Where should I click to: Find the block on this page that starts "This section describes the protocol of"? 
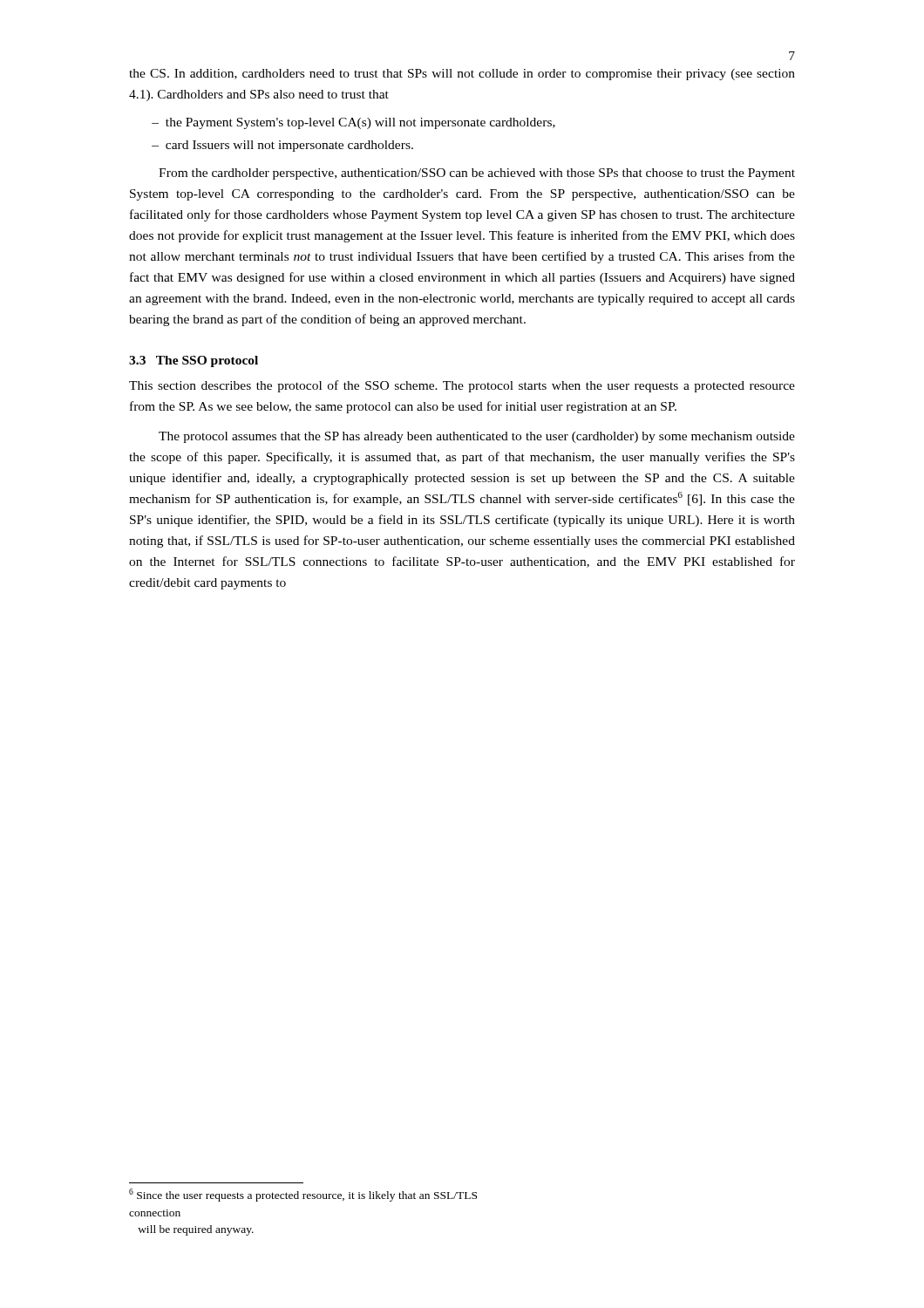coord(462,396)
